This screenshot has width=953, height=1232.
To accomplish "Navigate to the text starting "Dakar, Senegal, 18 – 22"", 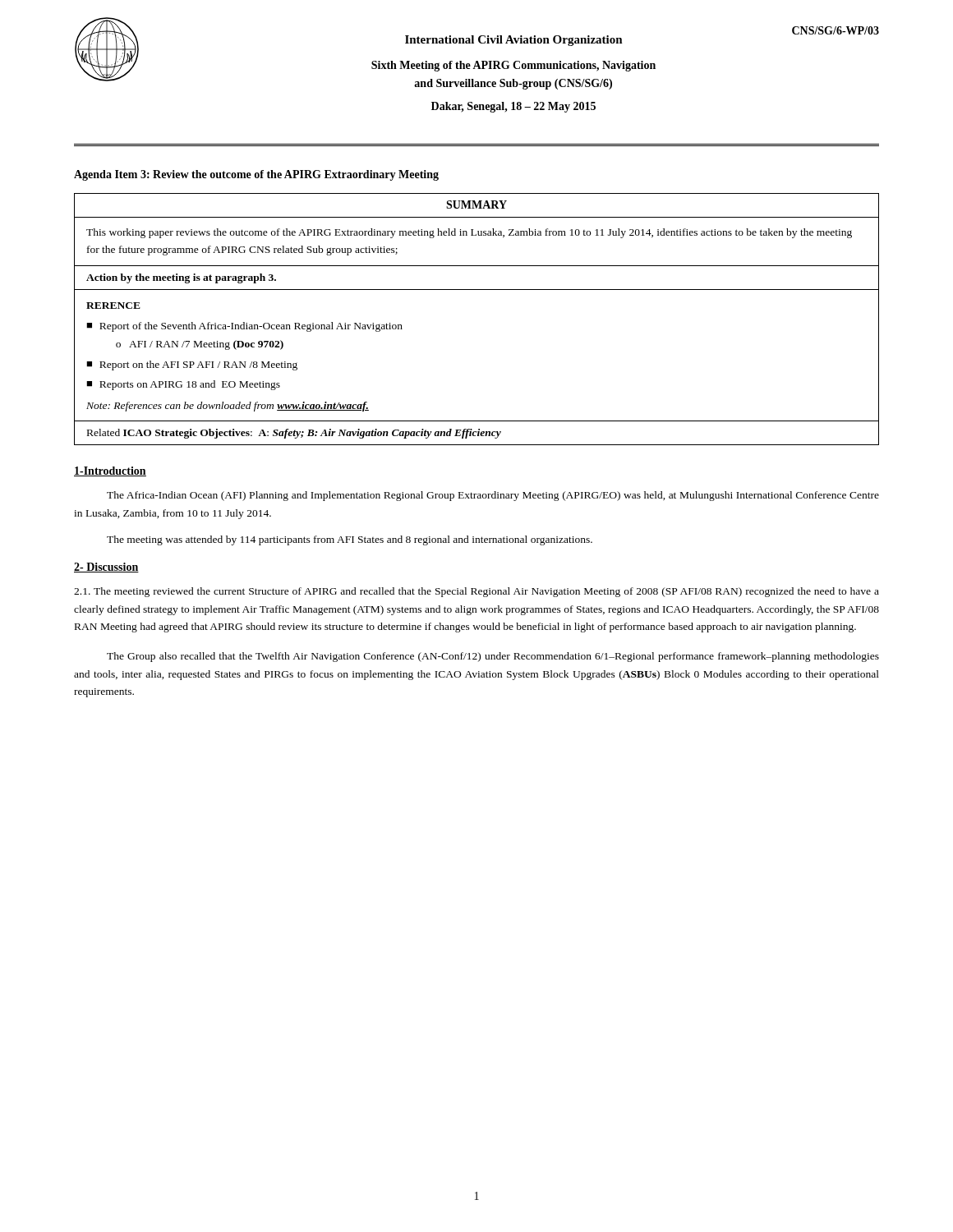I will (513, 106).
